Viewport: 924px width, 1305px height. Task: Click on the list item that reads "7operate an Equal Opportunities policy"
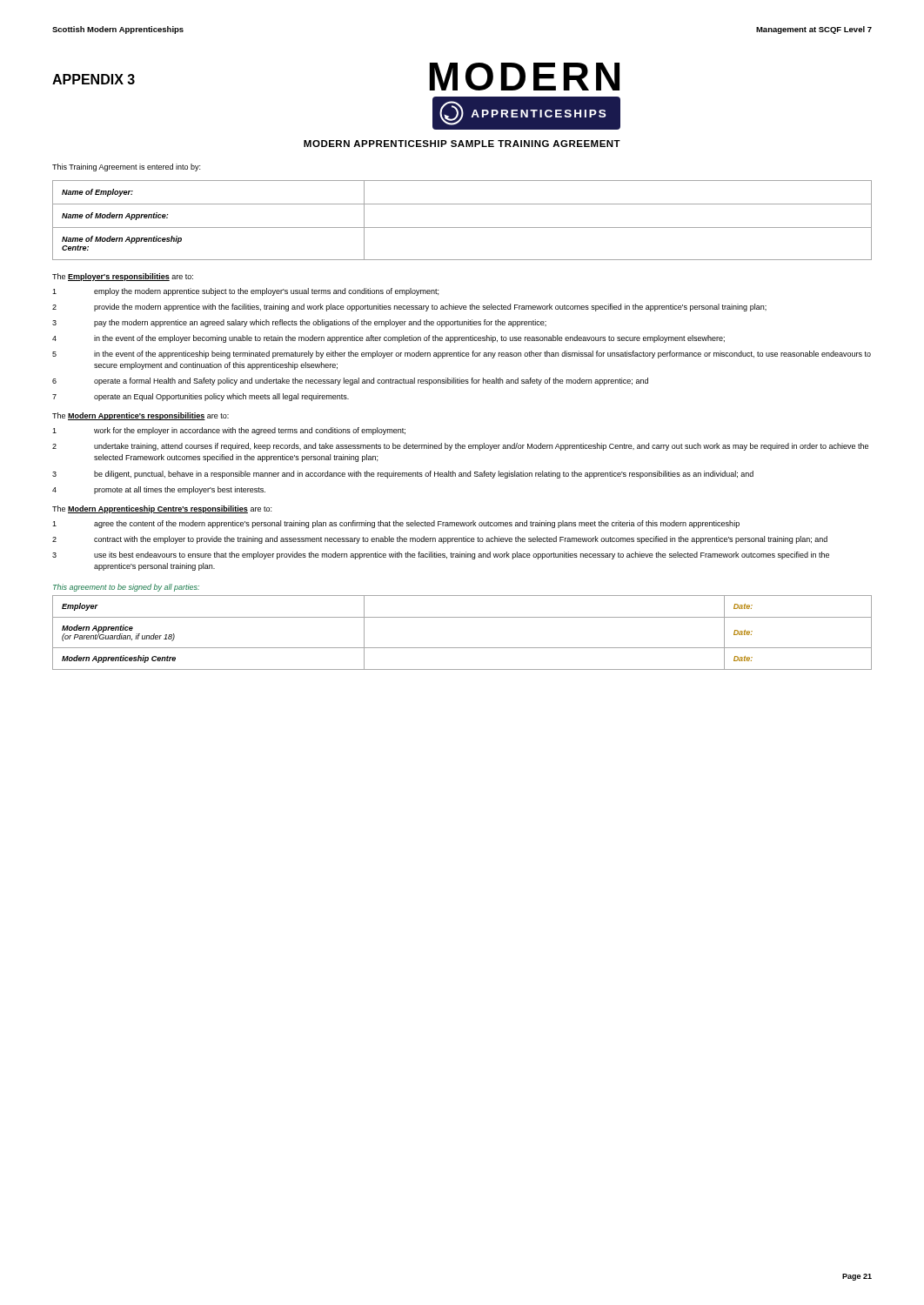tap(201, 397)
